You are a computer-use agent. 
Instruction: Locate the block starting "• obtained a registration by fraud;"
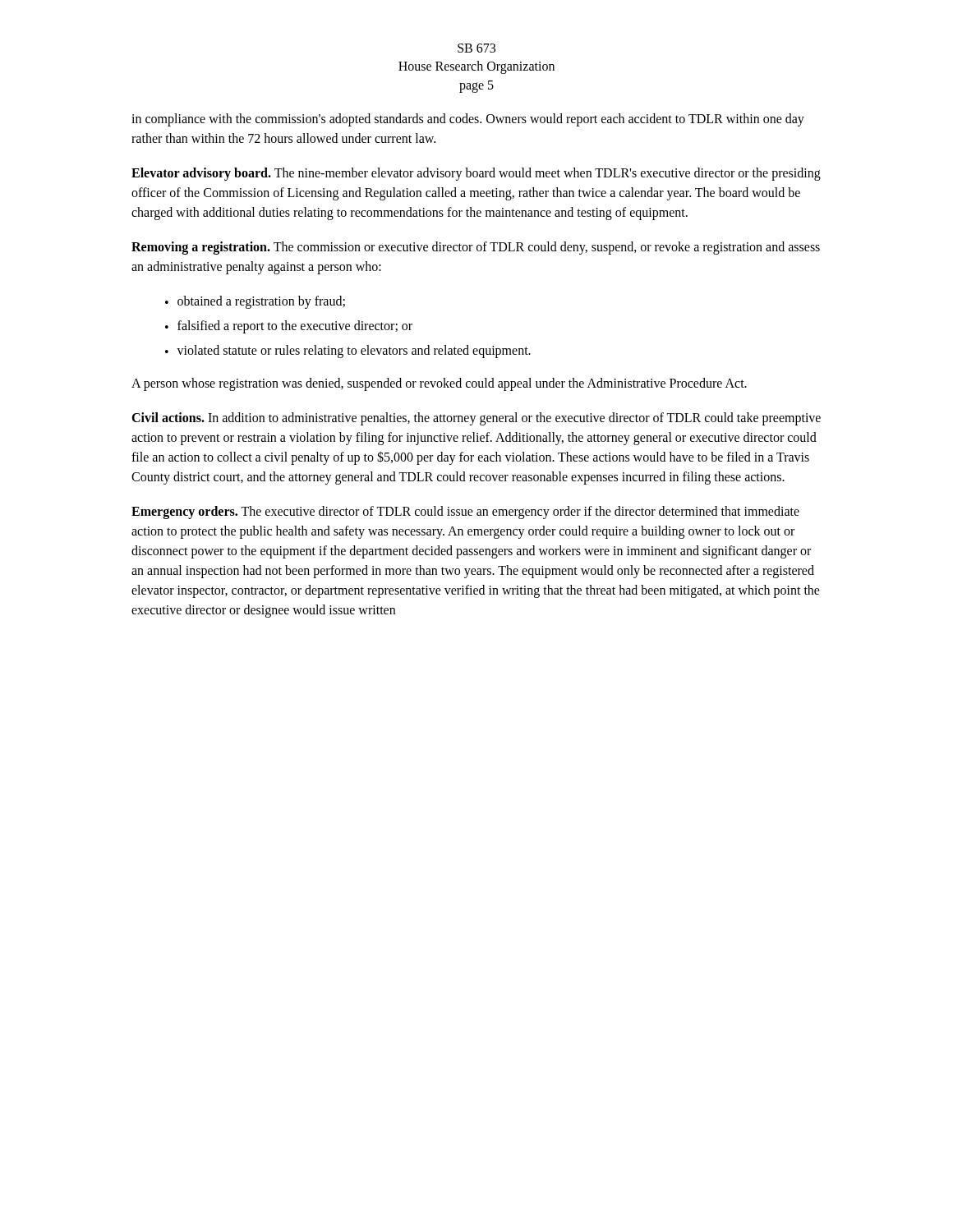tap(255, 302)
